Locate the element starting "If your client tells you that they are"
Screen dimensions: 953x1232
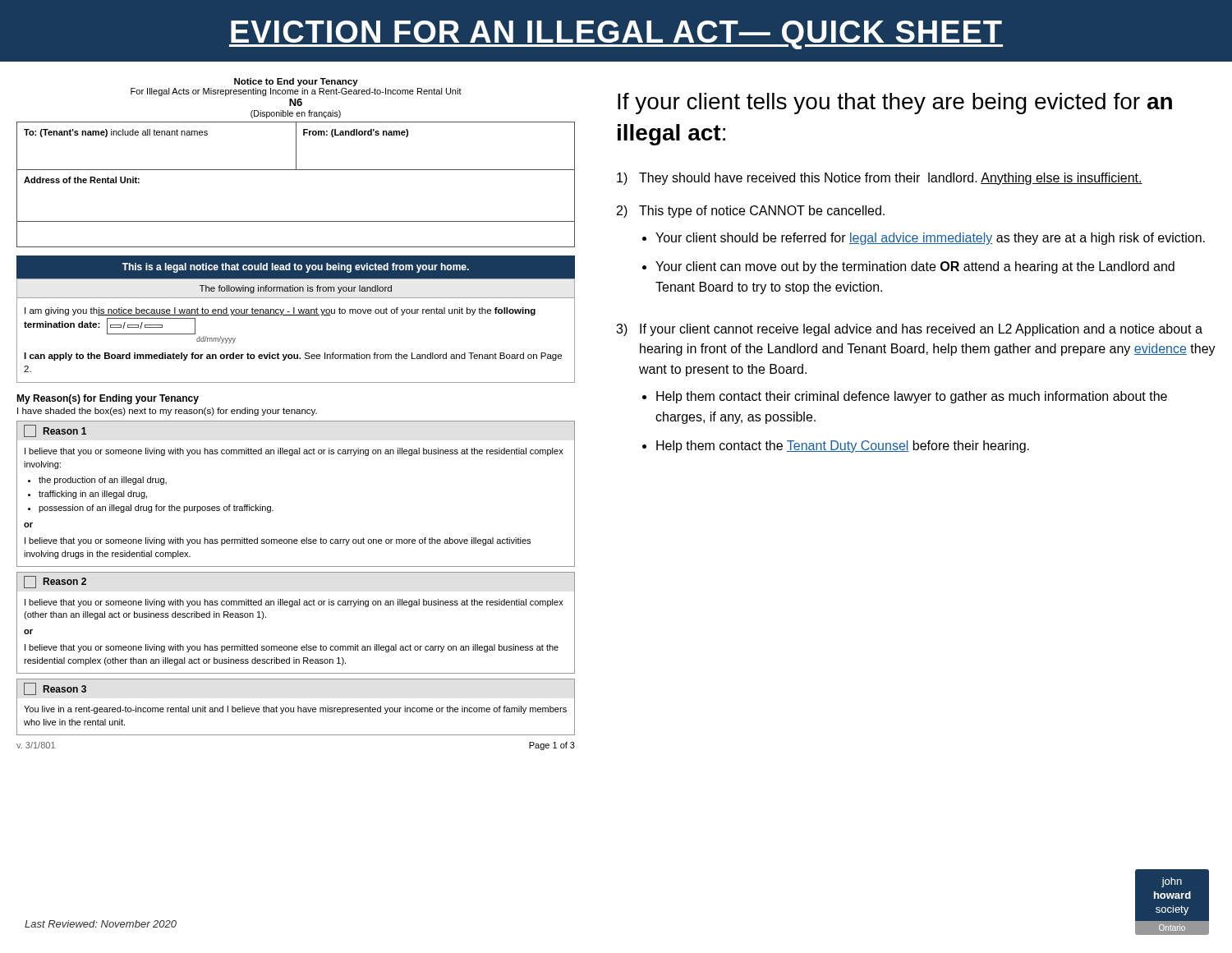coord(895,117)
